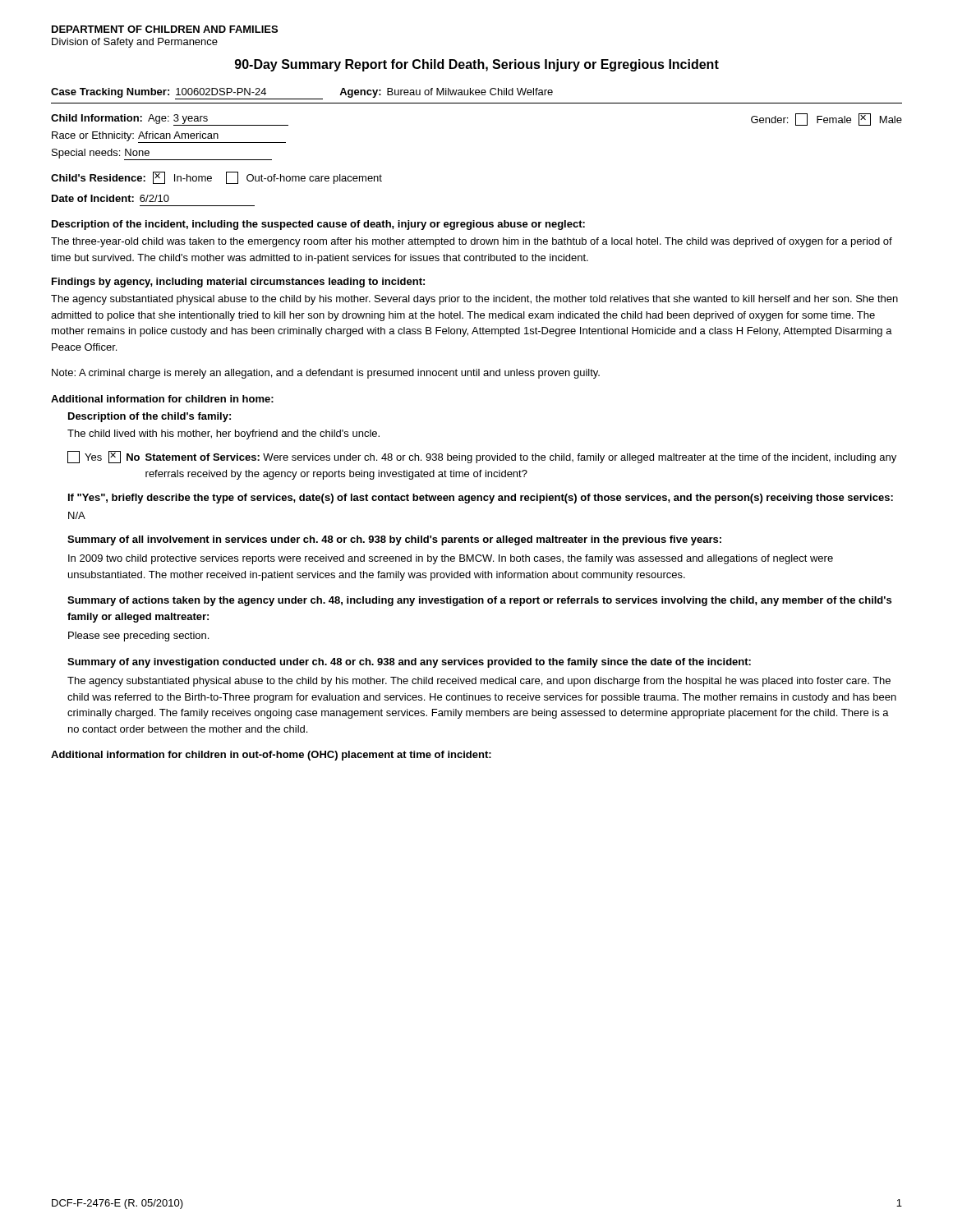Select the region starting "Additional information for children in home:"
The width and height of the screenshot is (953, 1232).
162,398
